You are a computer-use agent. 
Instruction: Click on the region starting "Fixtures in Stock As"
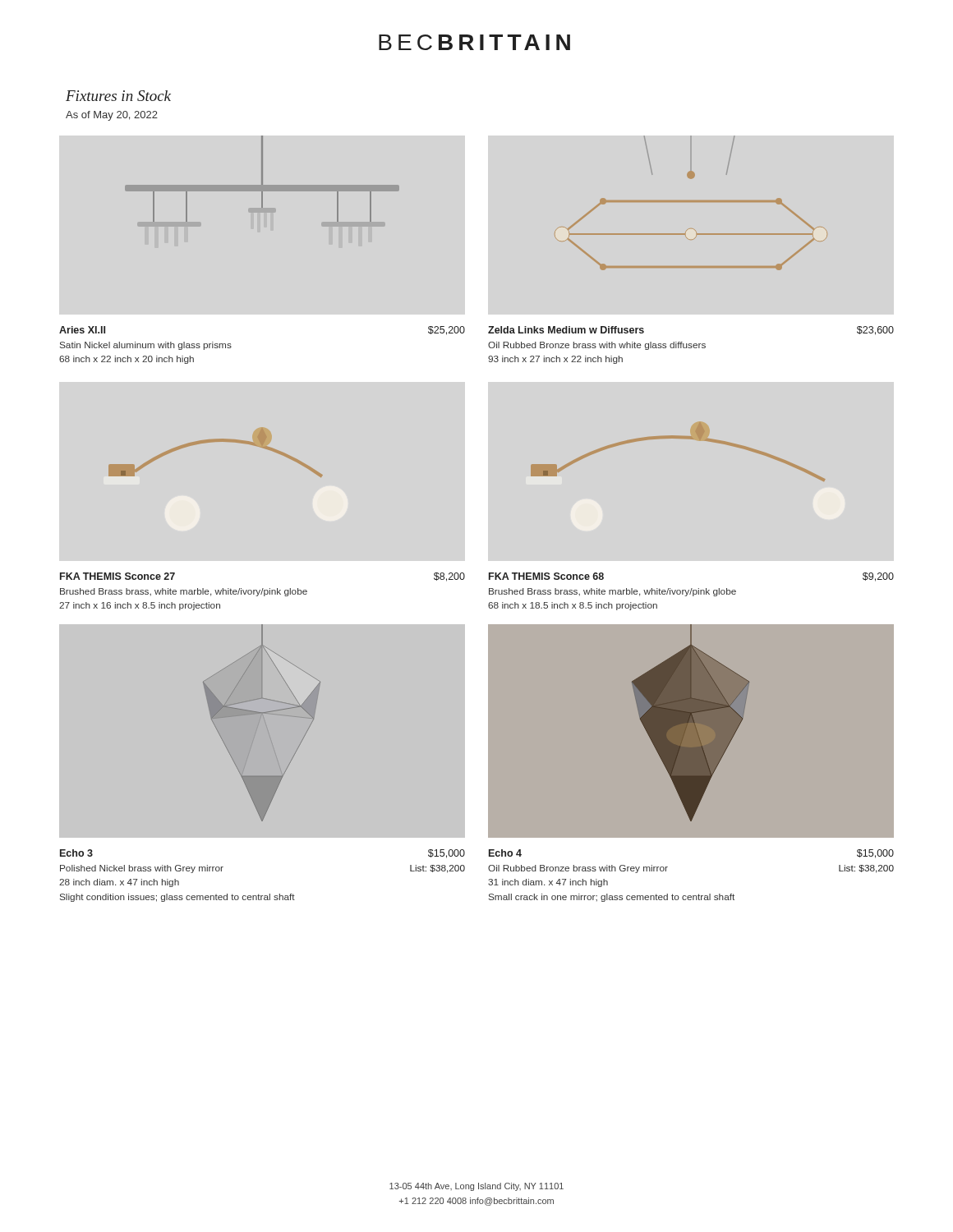coord(118,103)
